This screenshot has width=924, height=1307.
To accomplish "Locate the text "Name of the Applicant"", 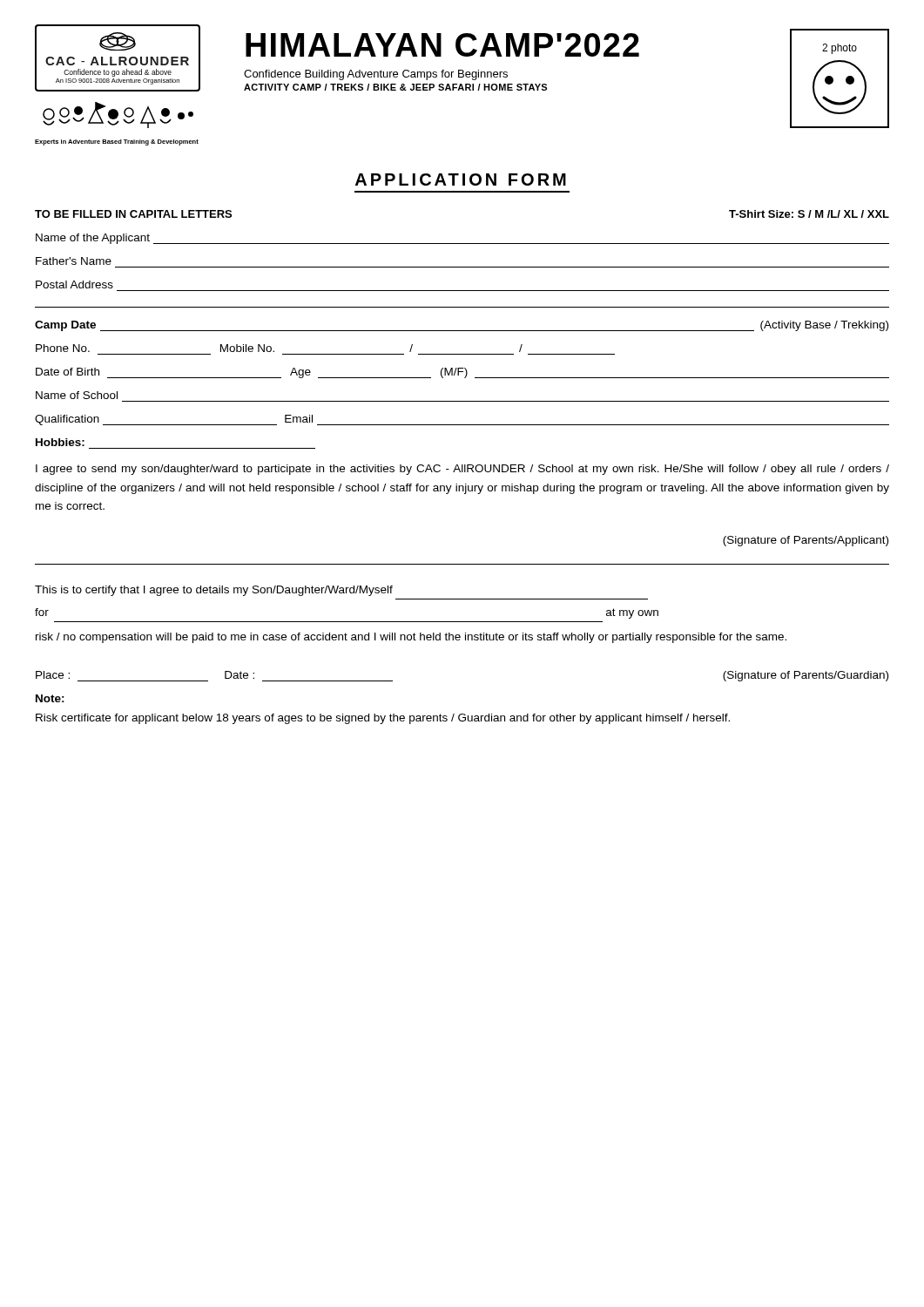I will coord(462,237).
